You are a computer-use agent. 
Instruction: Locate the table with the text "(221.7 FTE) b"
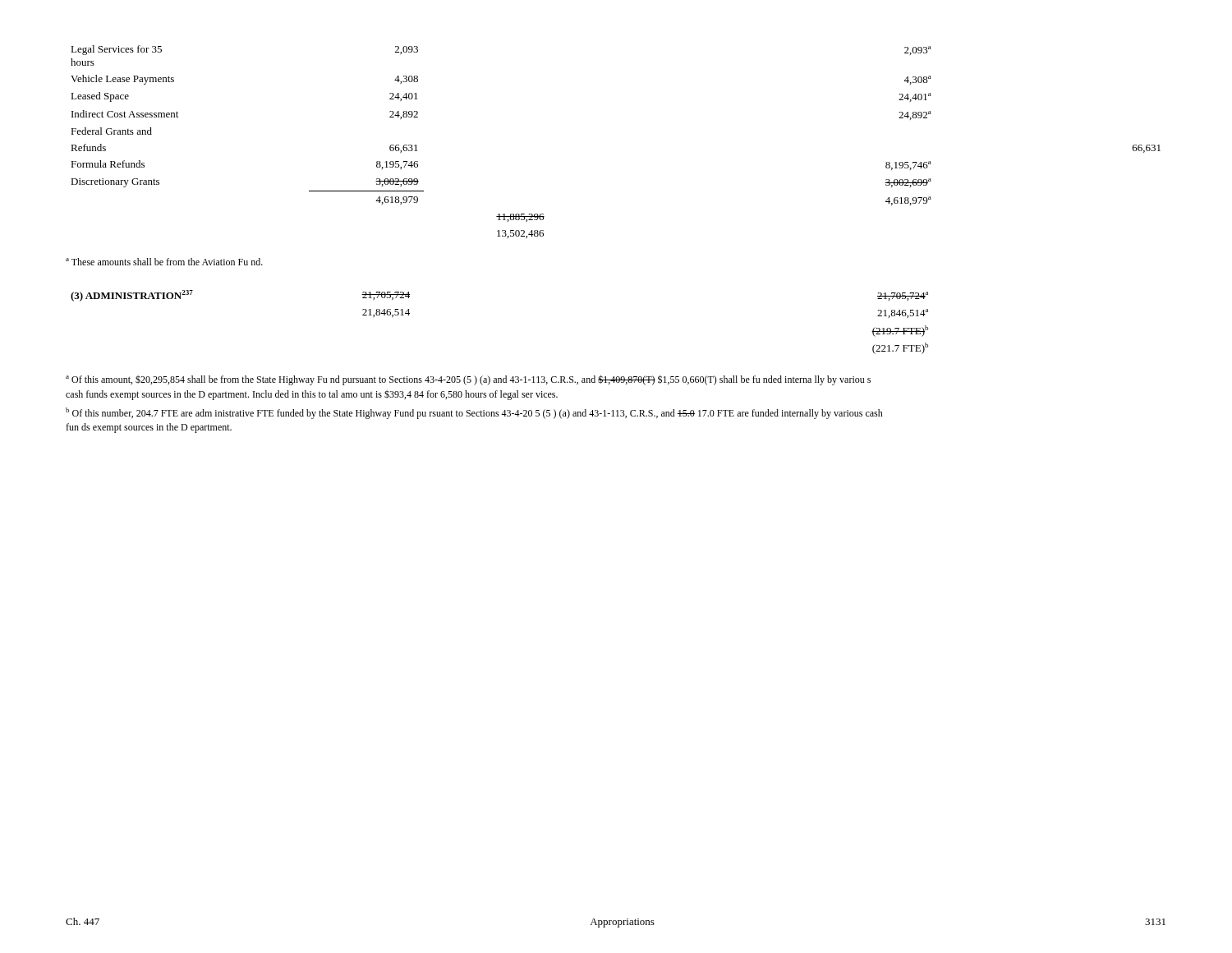[616, 322]
